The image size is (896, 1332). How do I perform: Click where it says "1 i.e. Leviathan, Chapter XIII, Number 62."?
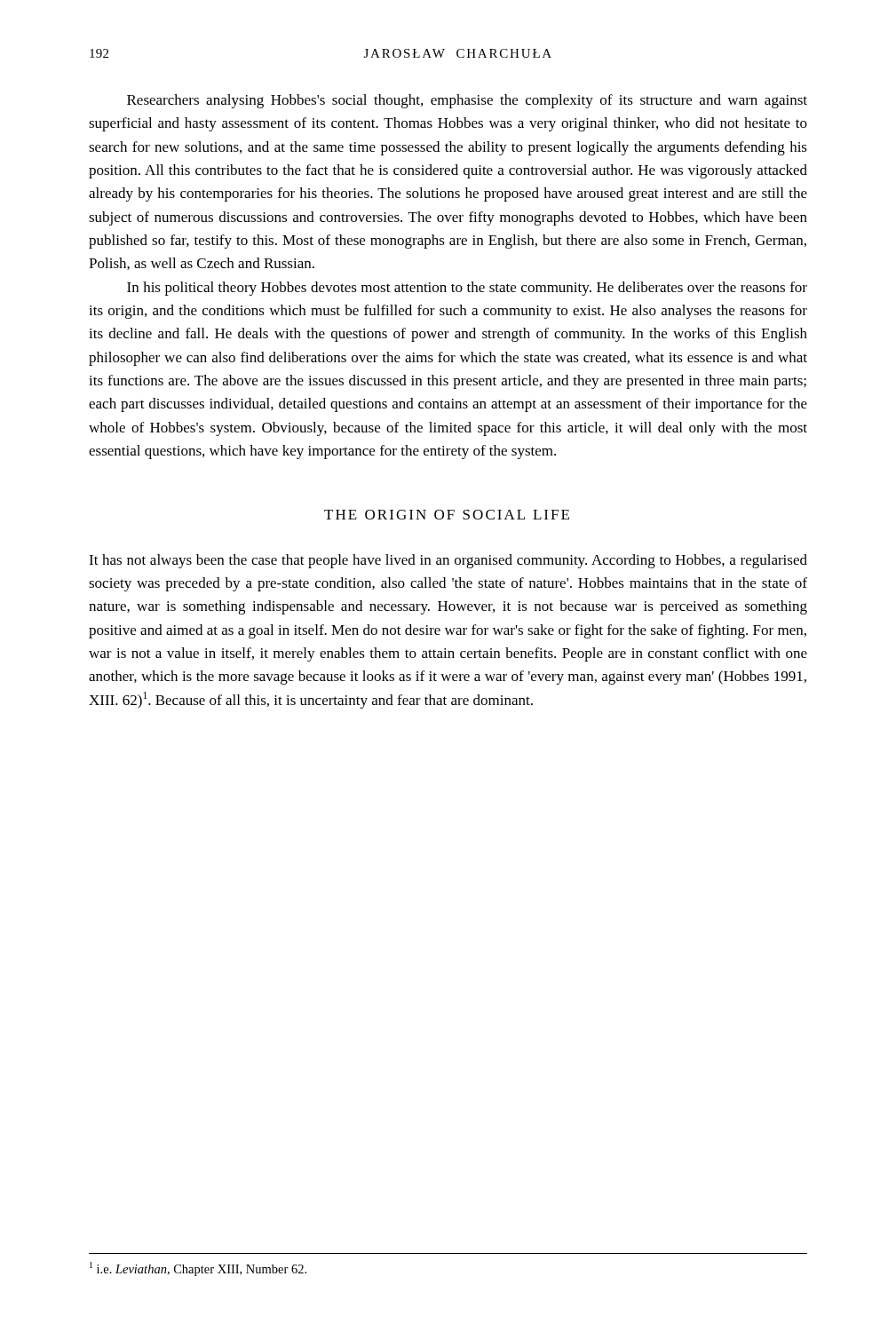tap(198, 1268)
